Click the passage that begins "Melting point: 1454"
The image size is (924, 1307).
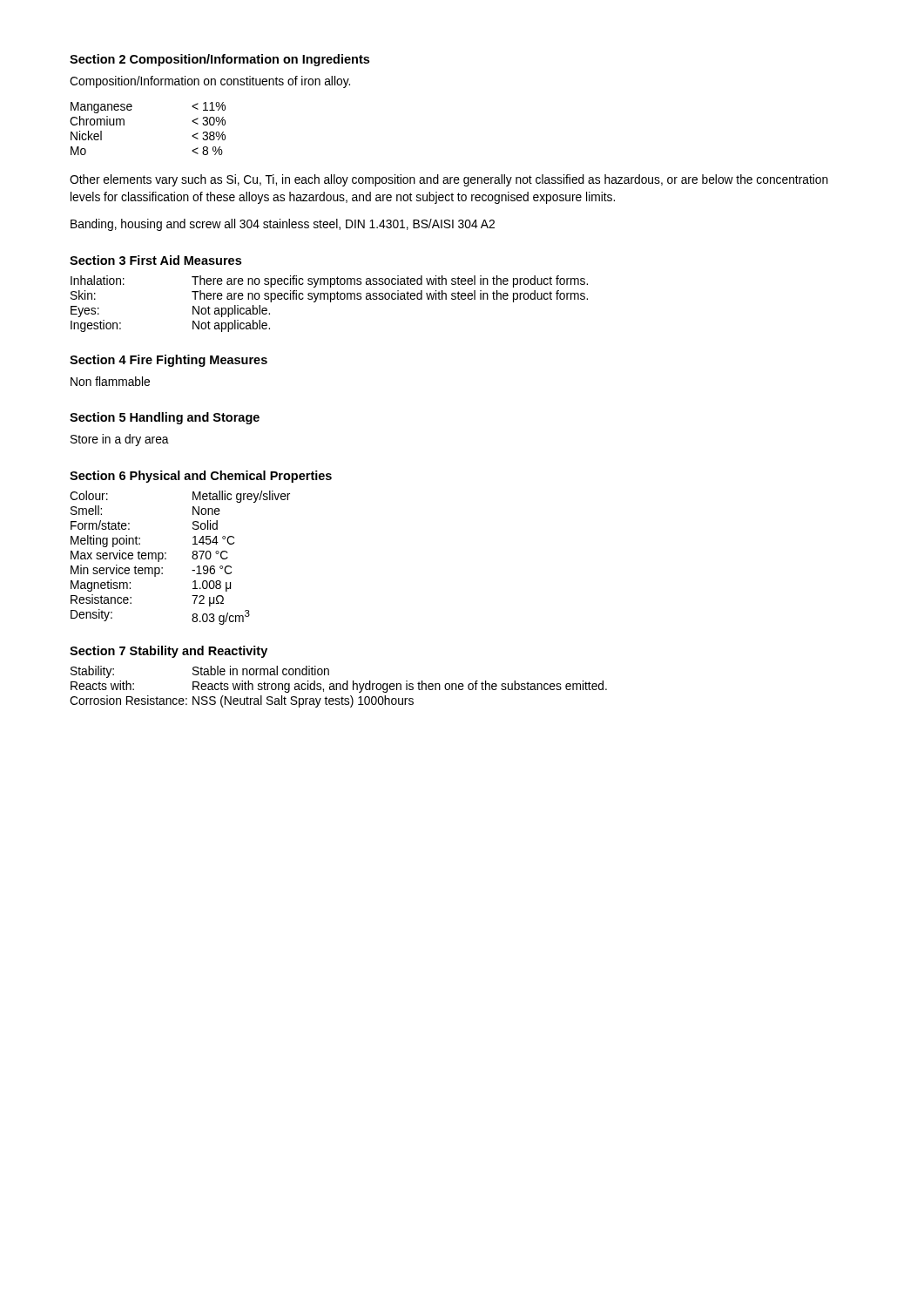pyautogui.click(x=103, y=541)
